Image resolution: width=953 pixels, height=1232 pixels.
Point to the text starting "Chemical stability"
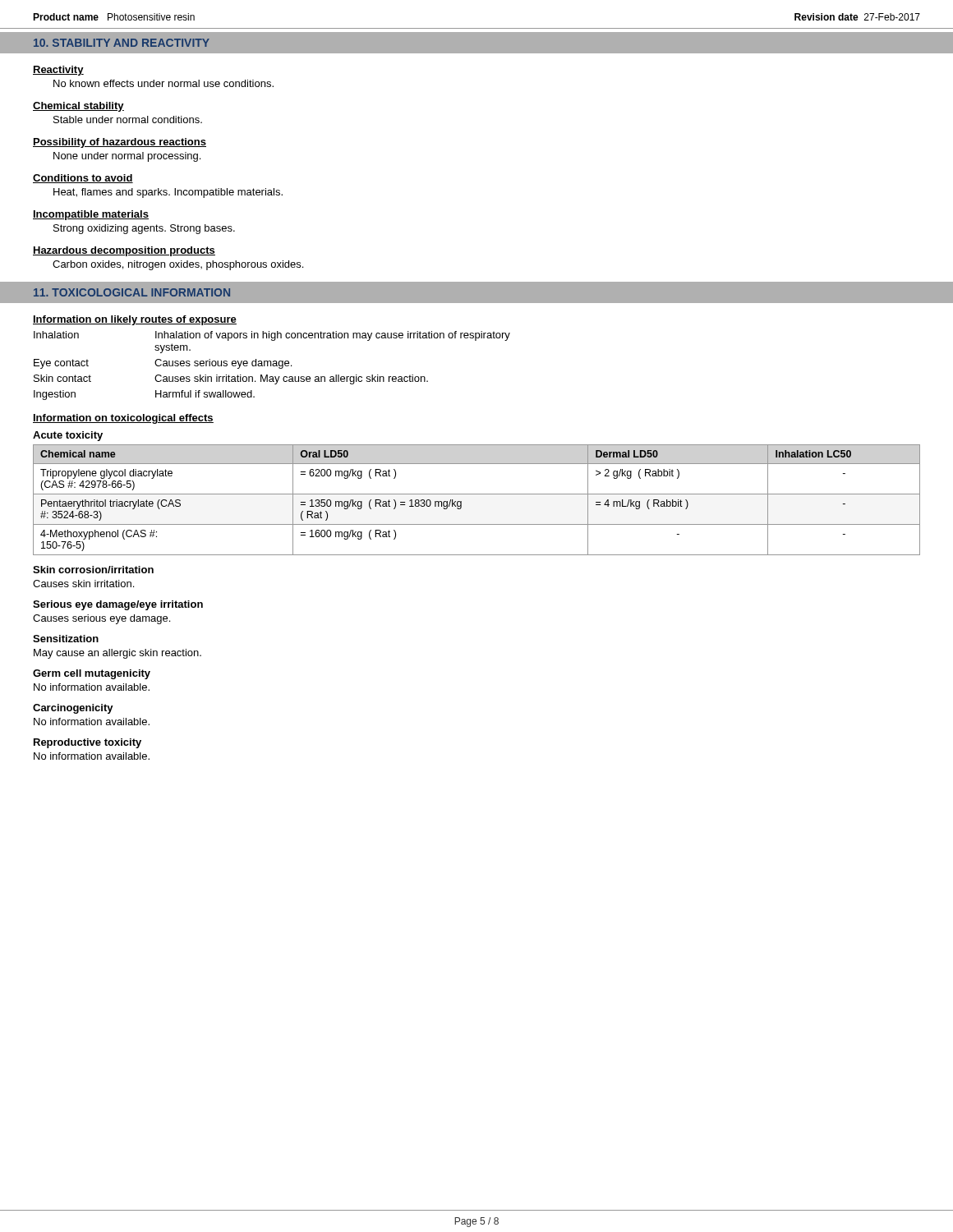[78, 106]
